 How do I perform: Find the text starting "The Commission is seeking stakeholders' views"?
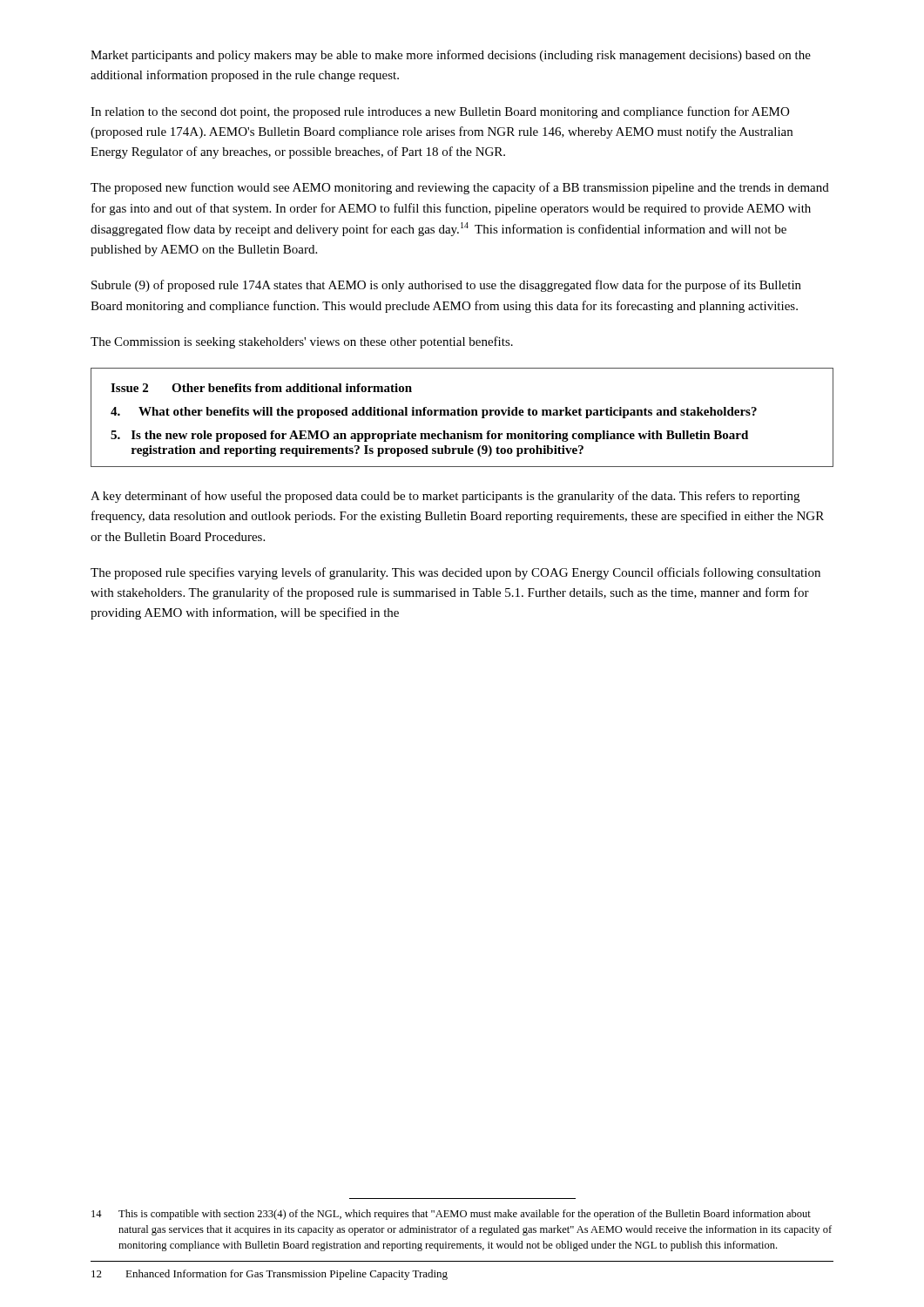[x=302, y=341]
